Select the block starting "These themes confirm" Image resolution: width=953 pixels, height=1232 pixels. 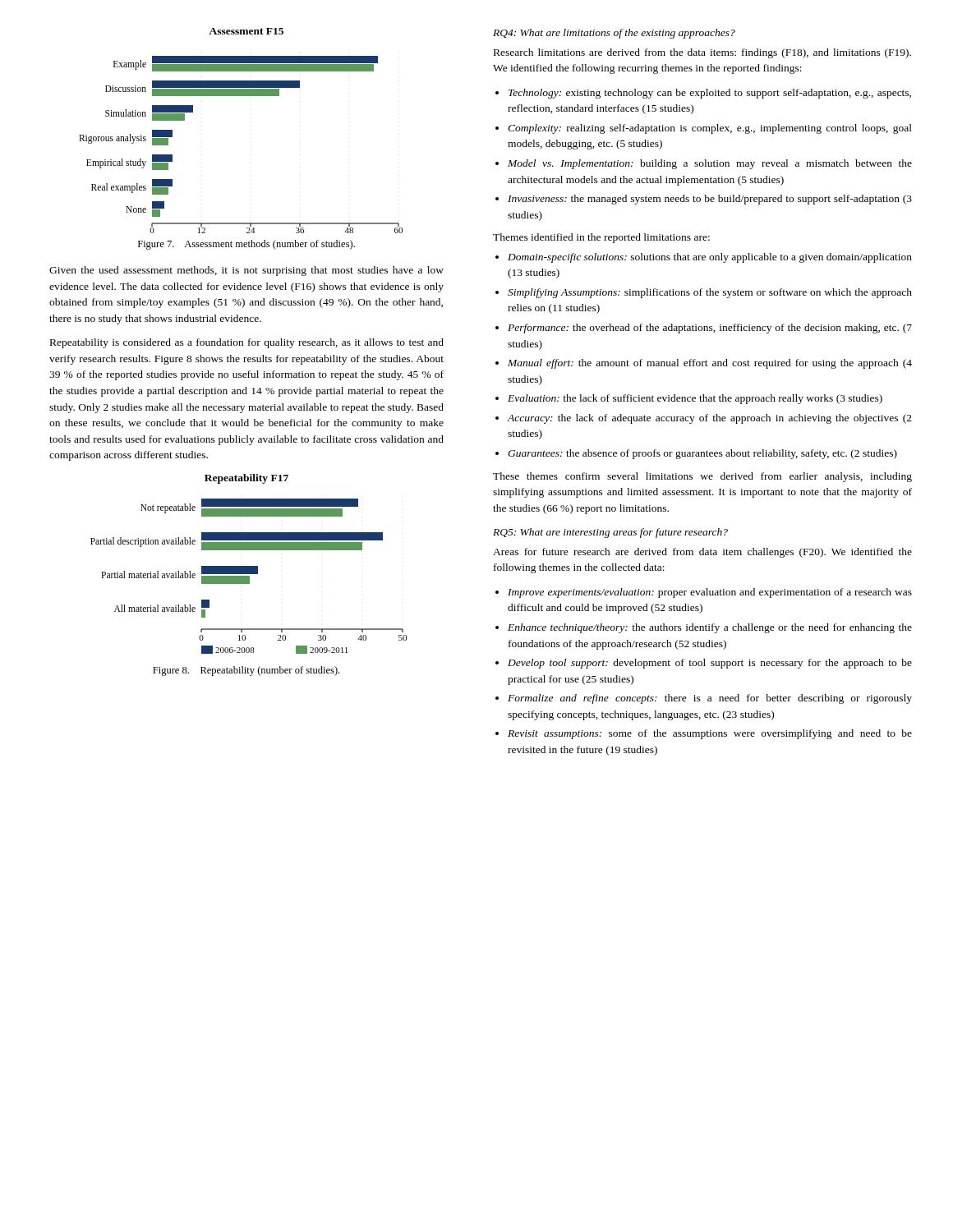702,492
